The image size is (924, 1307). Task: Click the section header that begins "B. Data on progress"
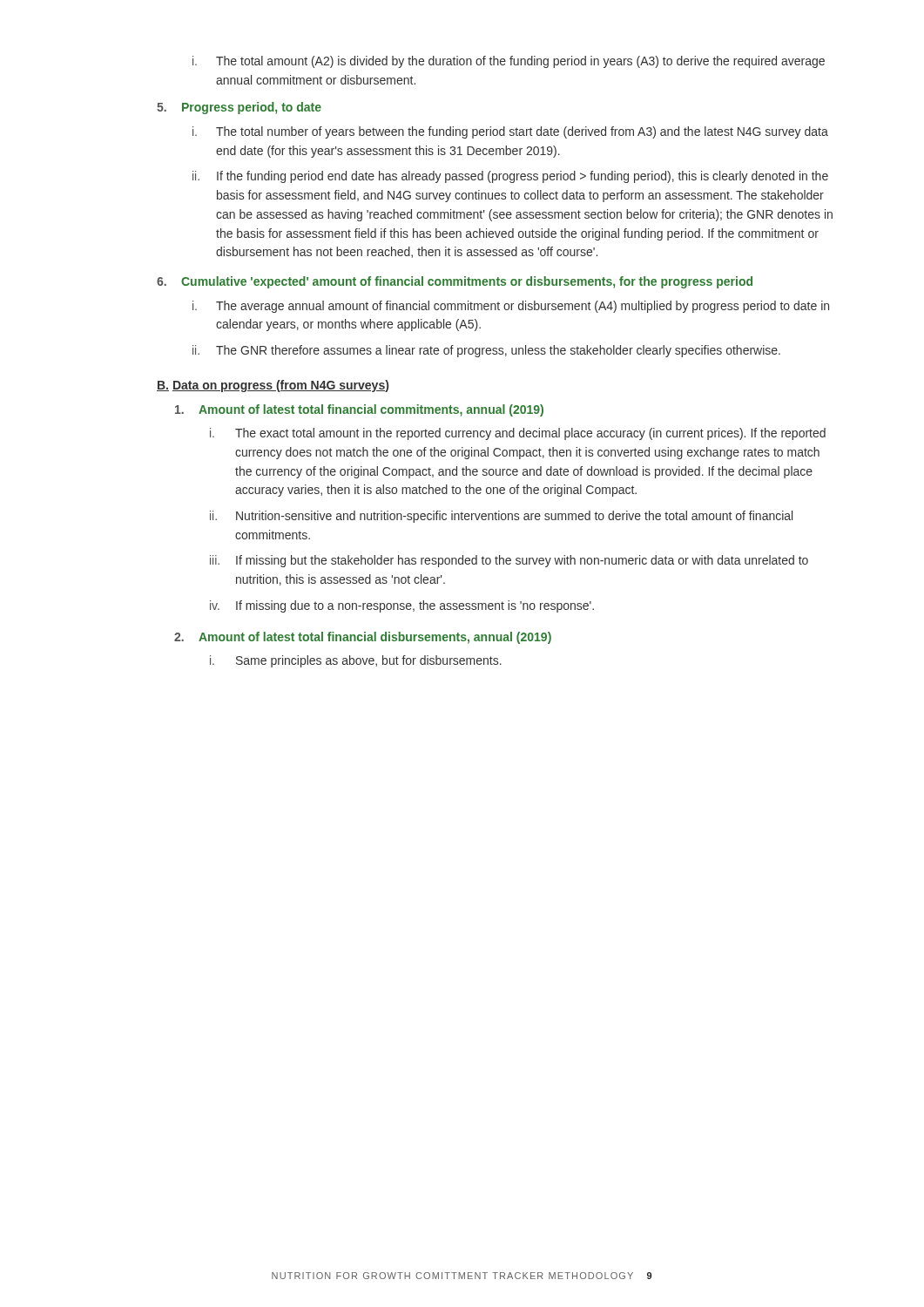[x=273, y=385]
